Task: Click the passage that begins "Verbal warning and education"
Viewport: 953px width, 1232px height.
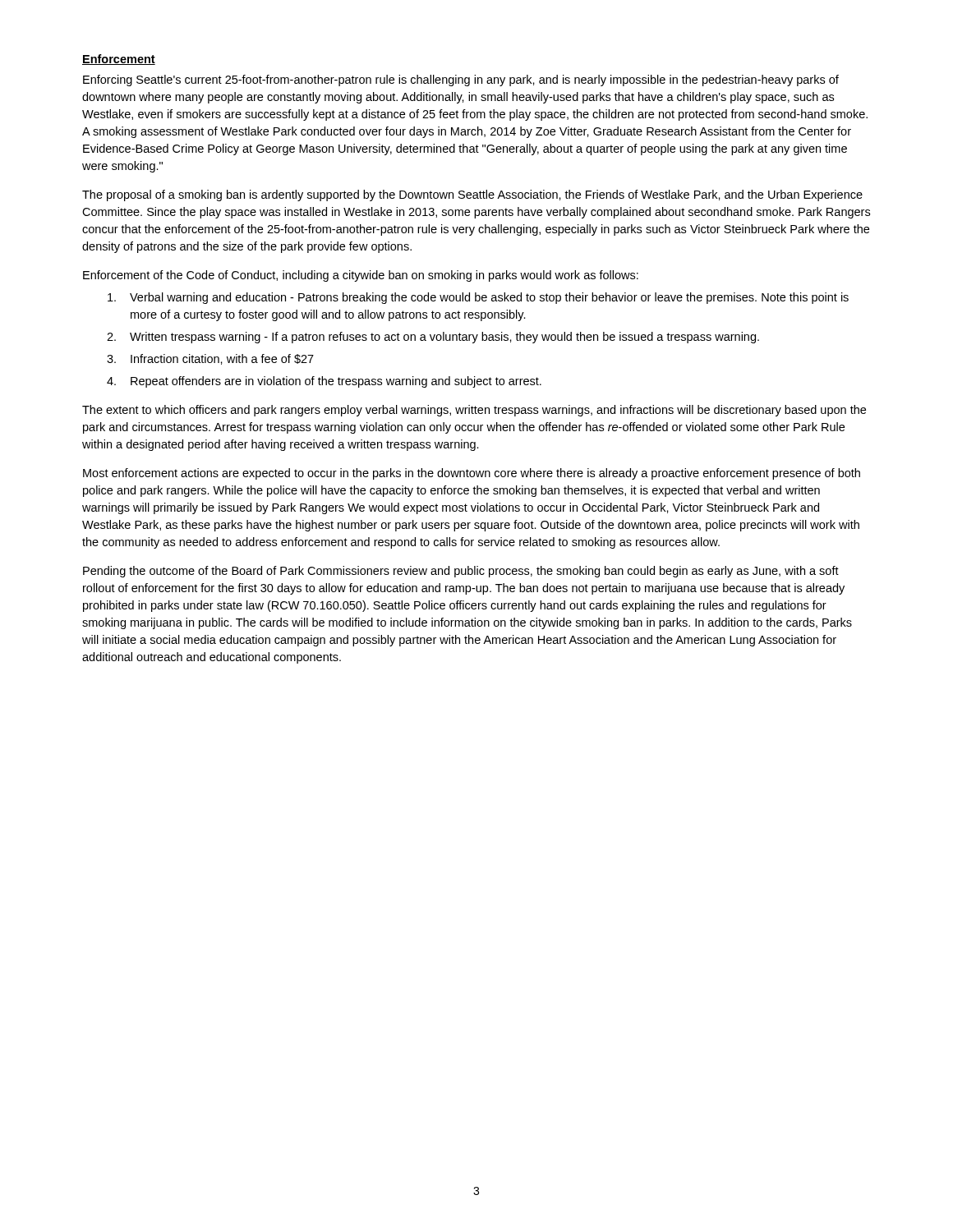Action: click(x=476, y=307)
